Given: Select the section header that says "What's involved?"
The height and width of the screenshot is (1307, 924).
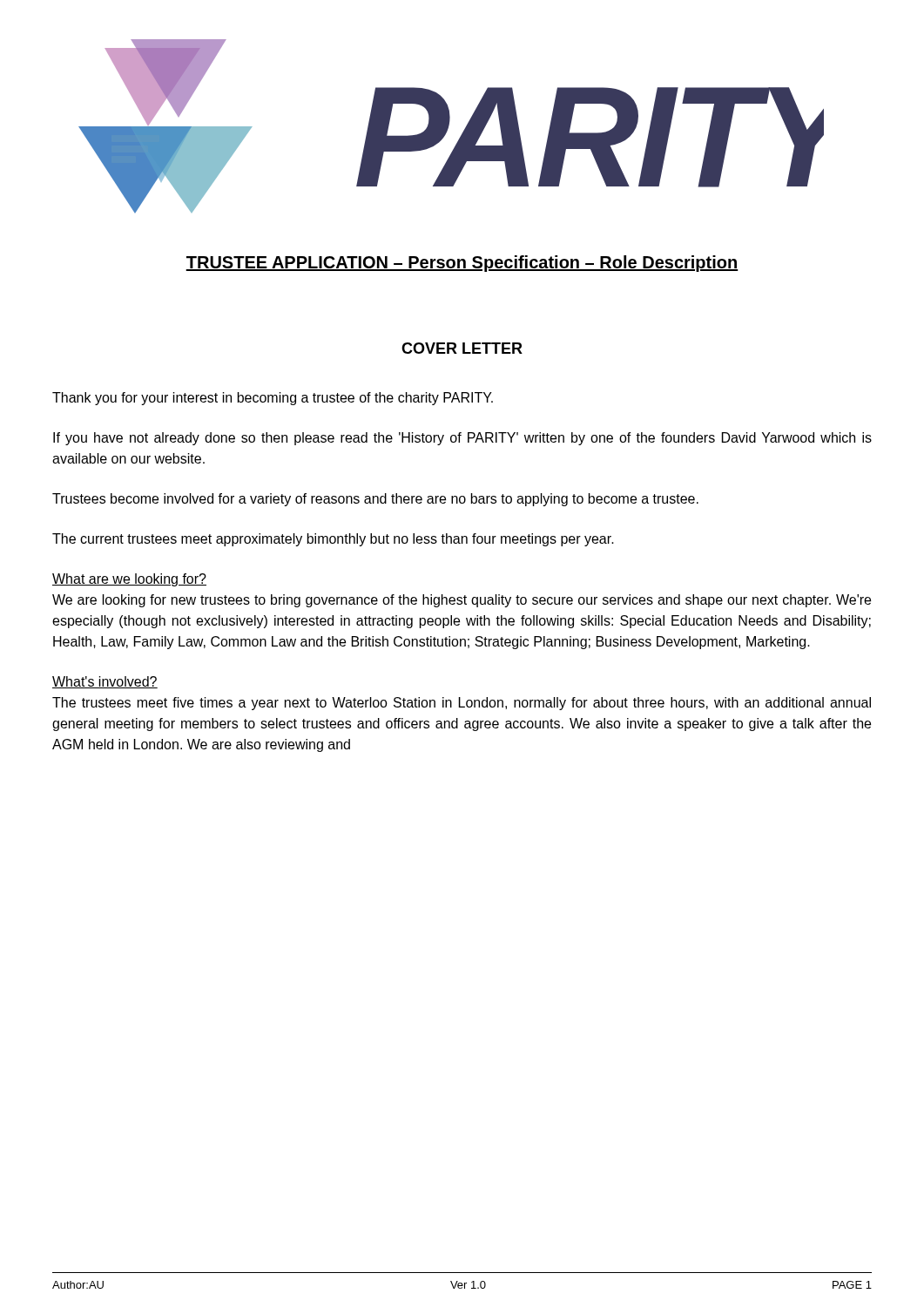Looking at the screenshot, I should point(105,682).
